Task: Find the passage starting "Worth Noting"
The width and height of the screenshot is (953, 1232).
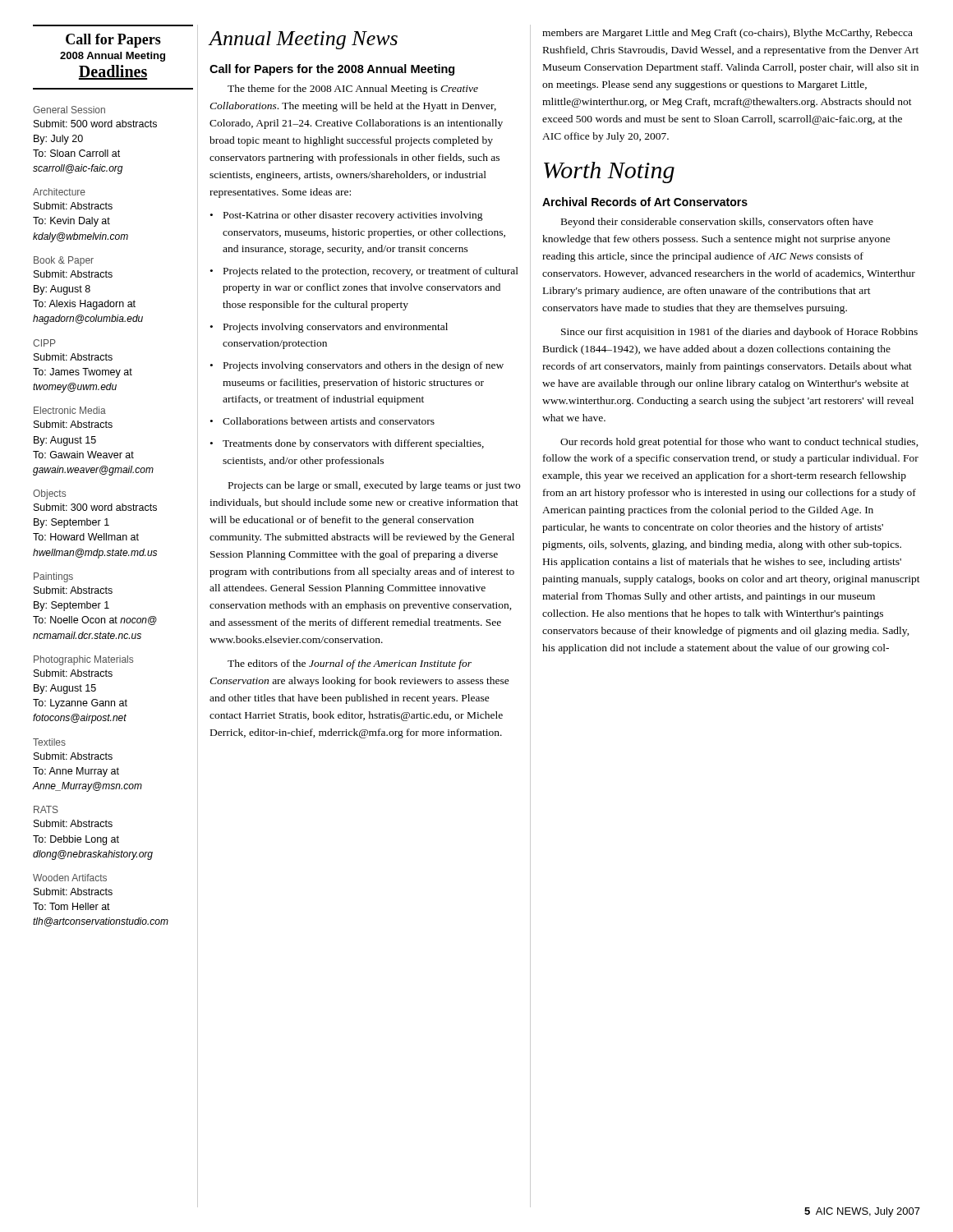Action: pos(609,170)
